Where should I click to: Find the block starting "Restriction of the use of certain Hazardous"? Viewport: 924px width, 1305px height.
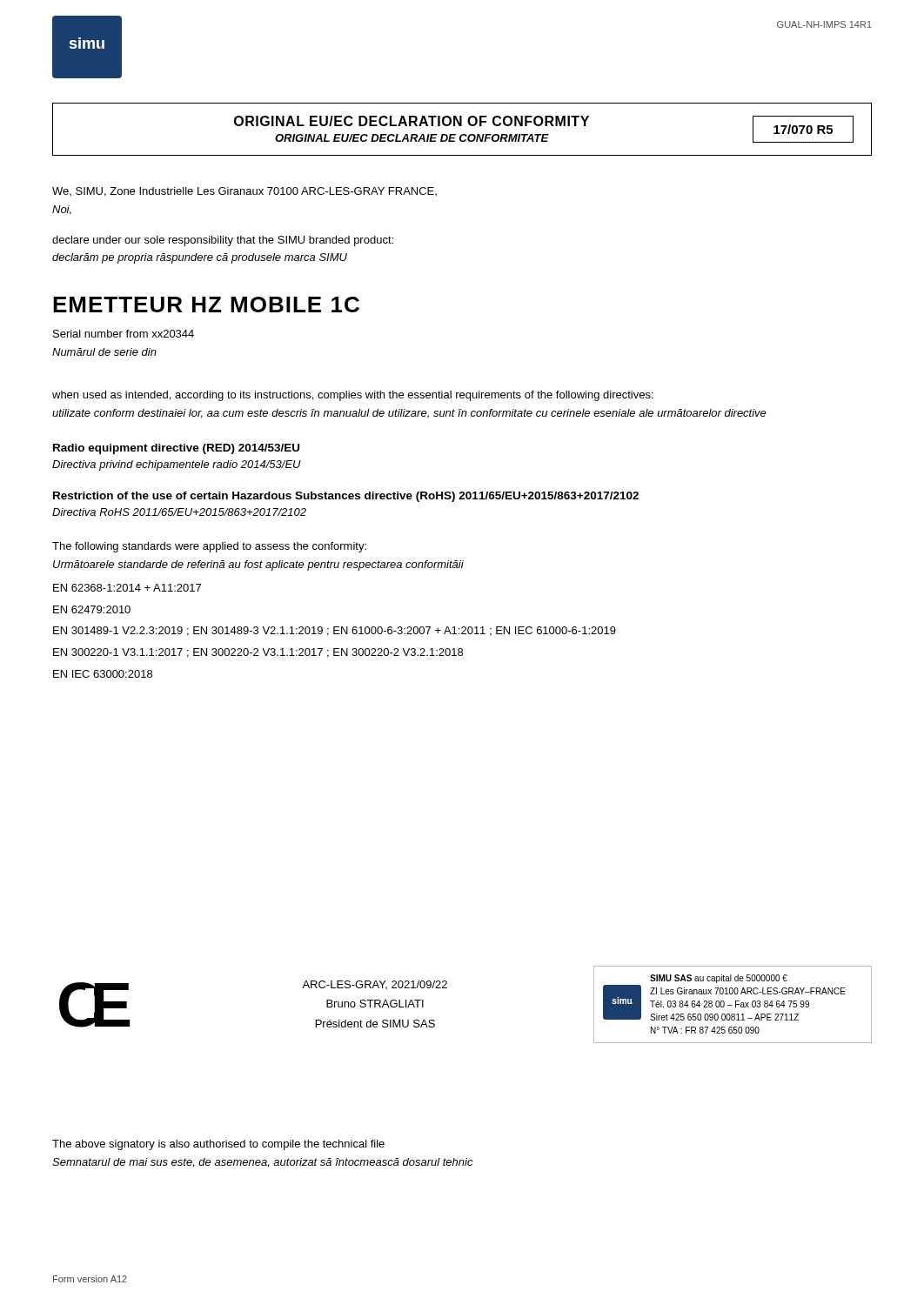[x=346, y=495]
